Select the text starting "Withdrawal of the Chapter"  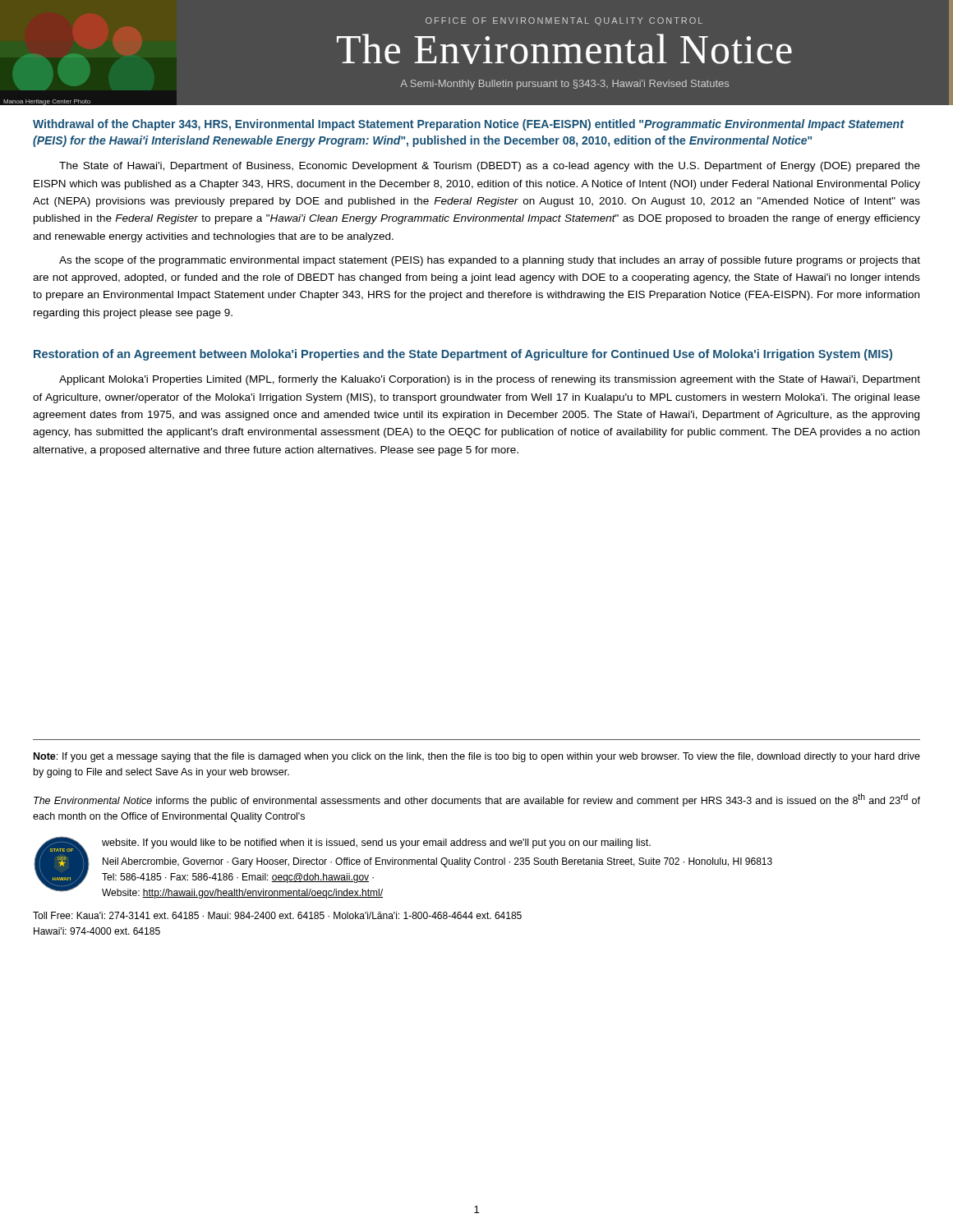pos(468,132)
